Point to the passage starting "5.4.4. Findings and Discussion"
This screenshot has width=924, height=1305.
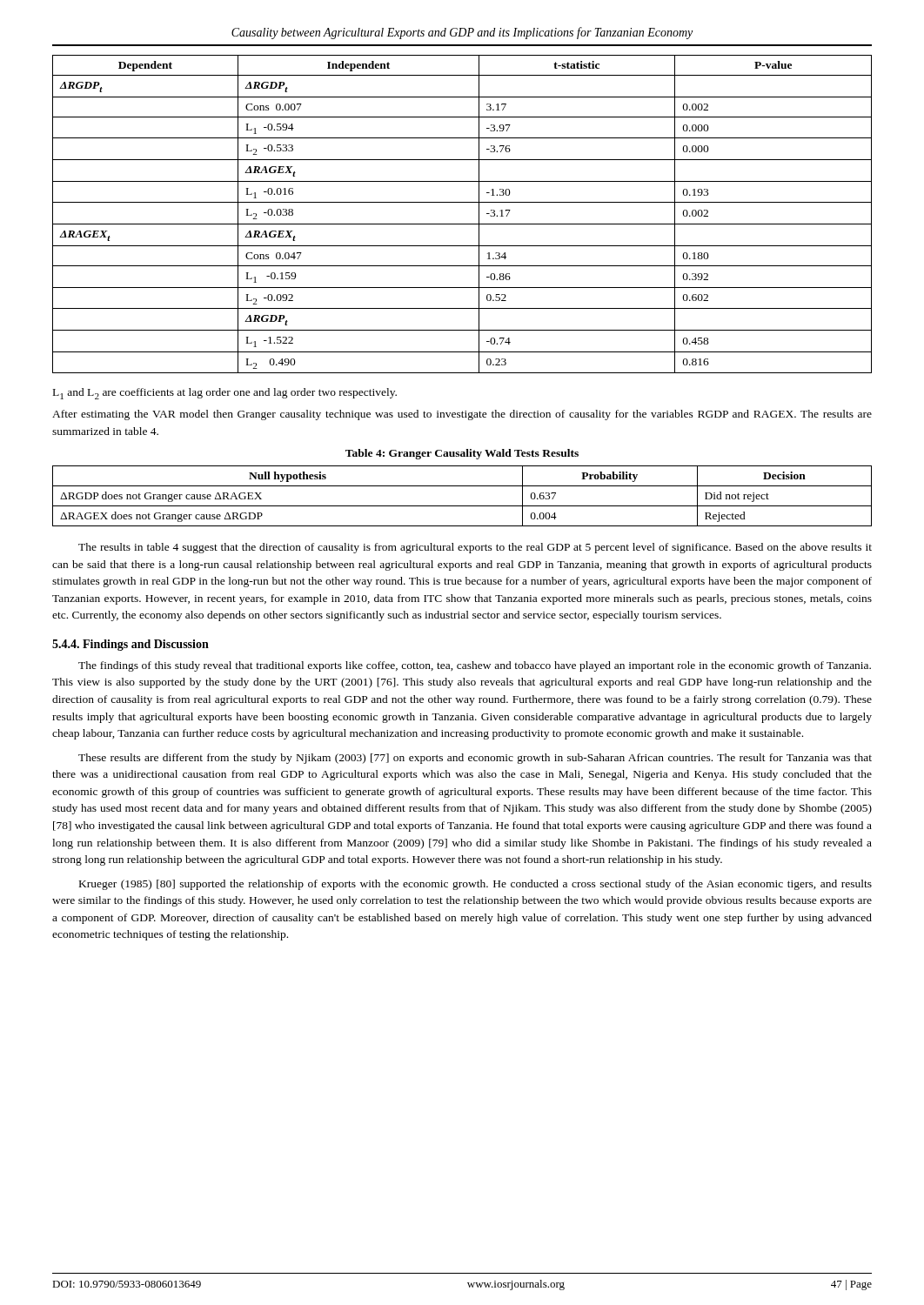click(x=130, y=644)
